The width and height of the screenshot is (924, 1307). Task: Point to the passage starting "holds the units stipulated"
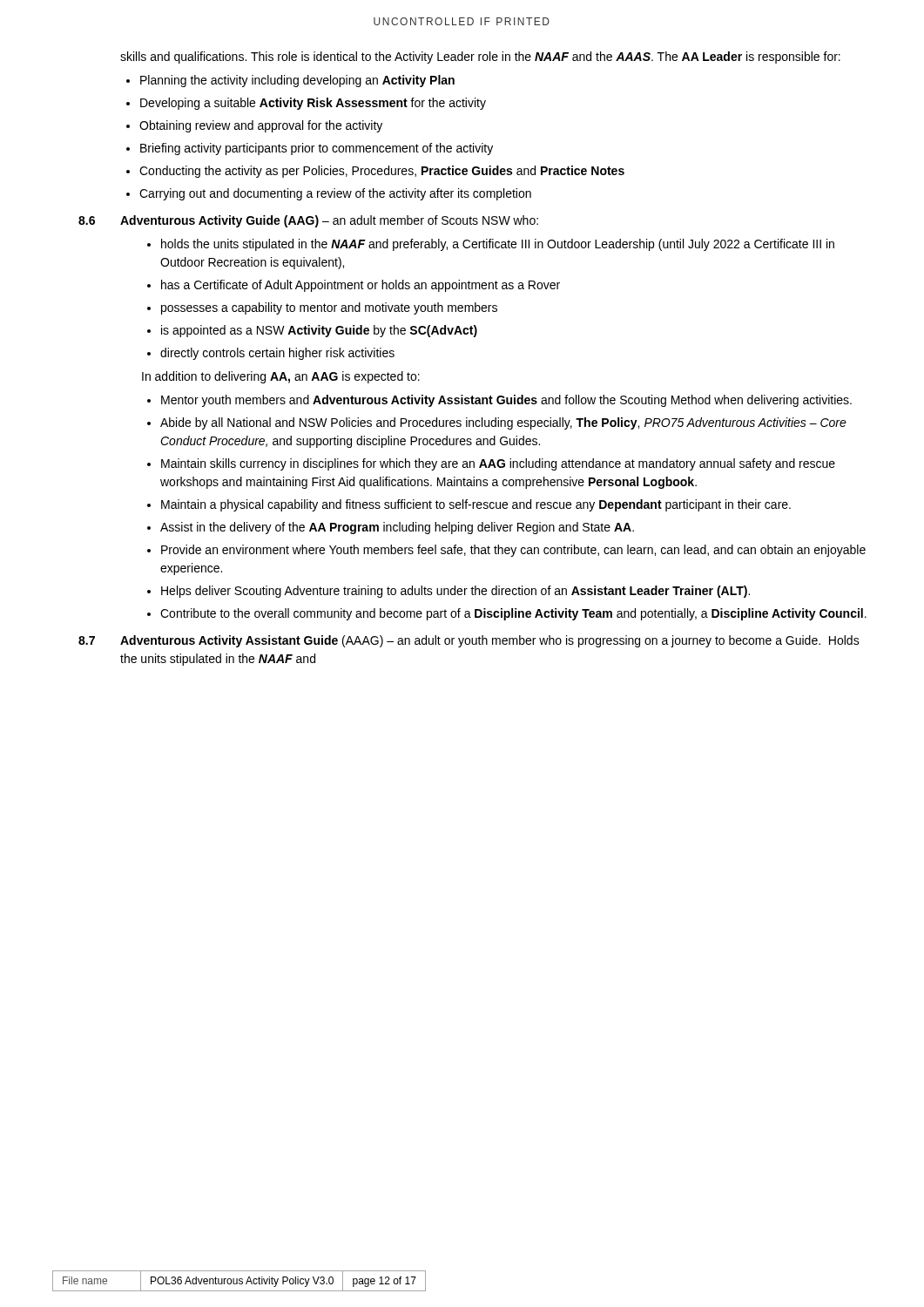(x=498, y=253)
